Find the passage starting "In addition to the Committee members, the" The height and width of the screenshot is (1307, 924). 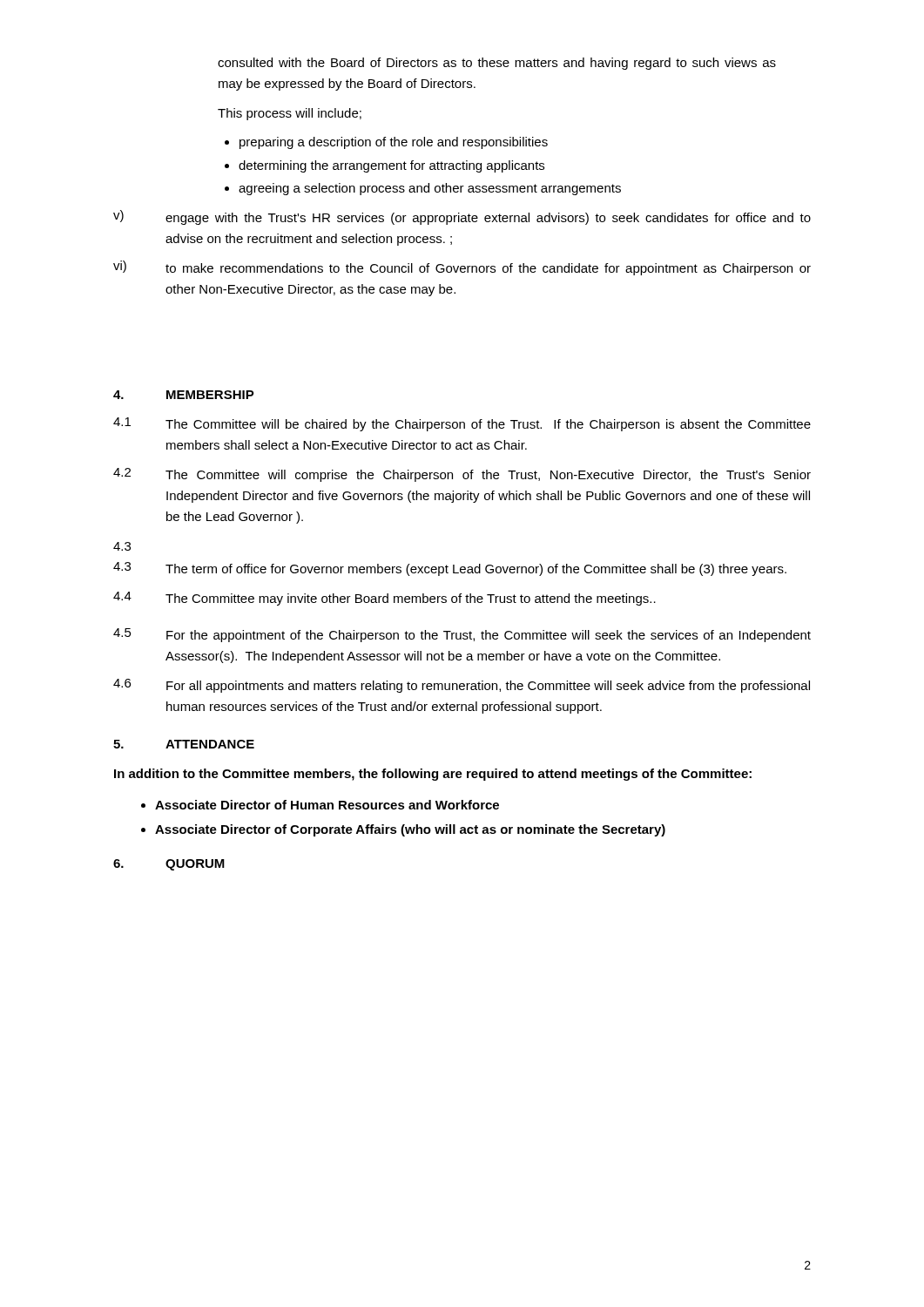pos(433,773)
